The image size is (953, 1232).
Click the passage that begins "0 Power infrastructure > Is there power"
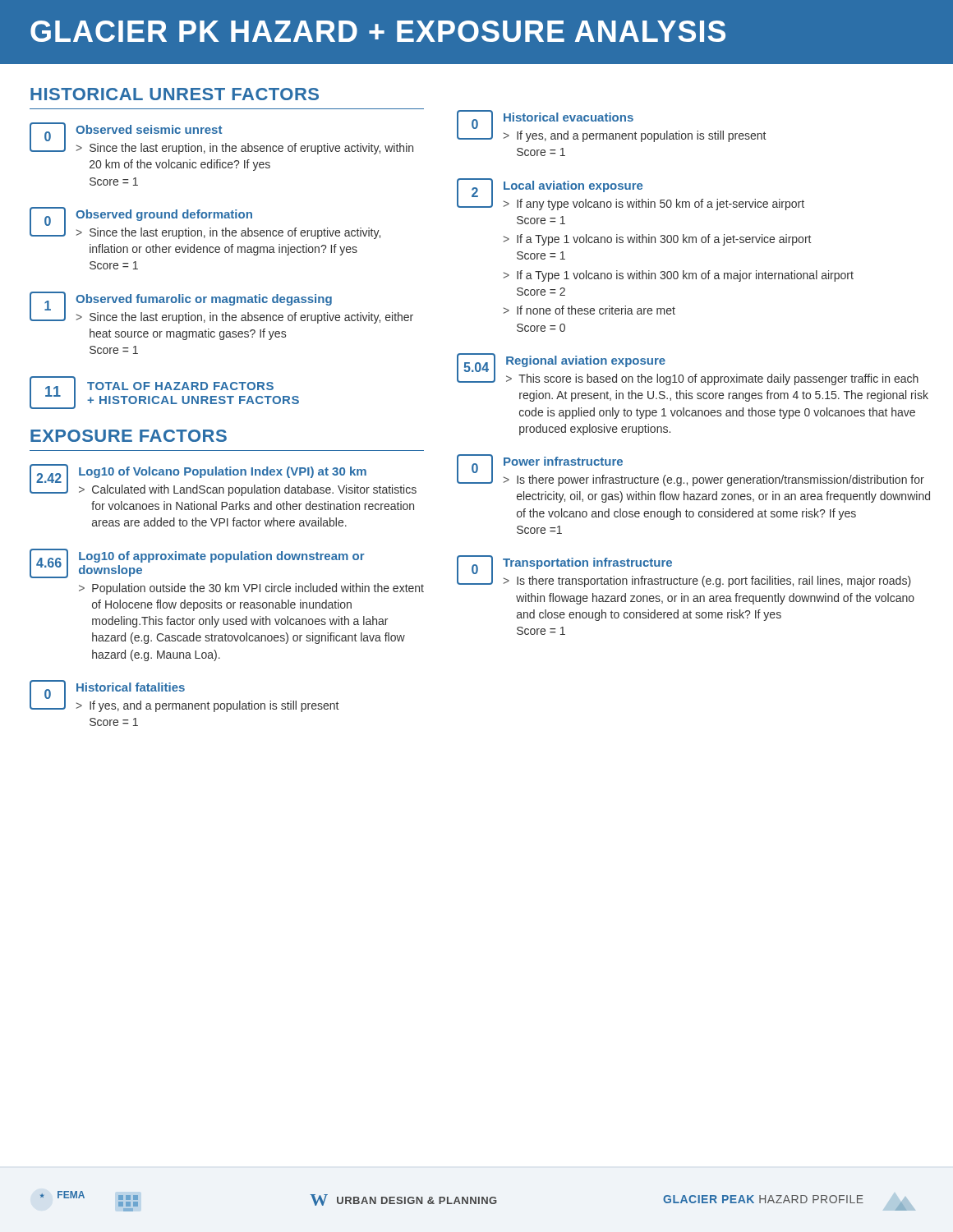pos(695,498)
